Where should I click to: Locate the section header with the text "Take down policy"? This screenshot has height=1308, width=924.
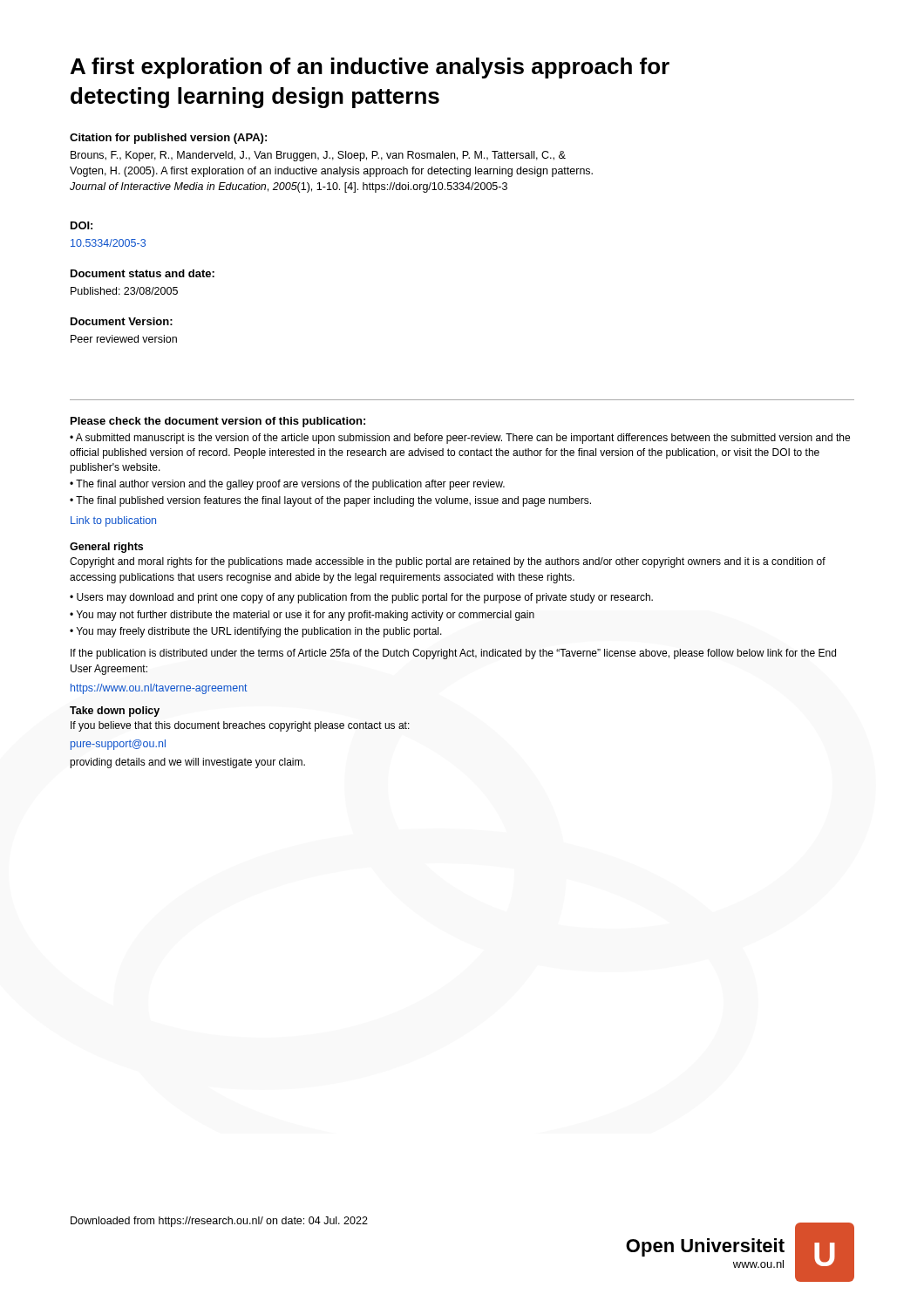tap(115, 711)
